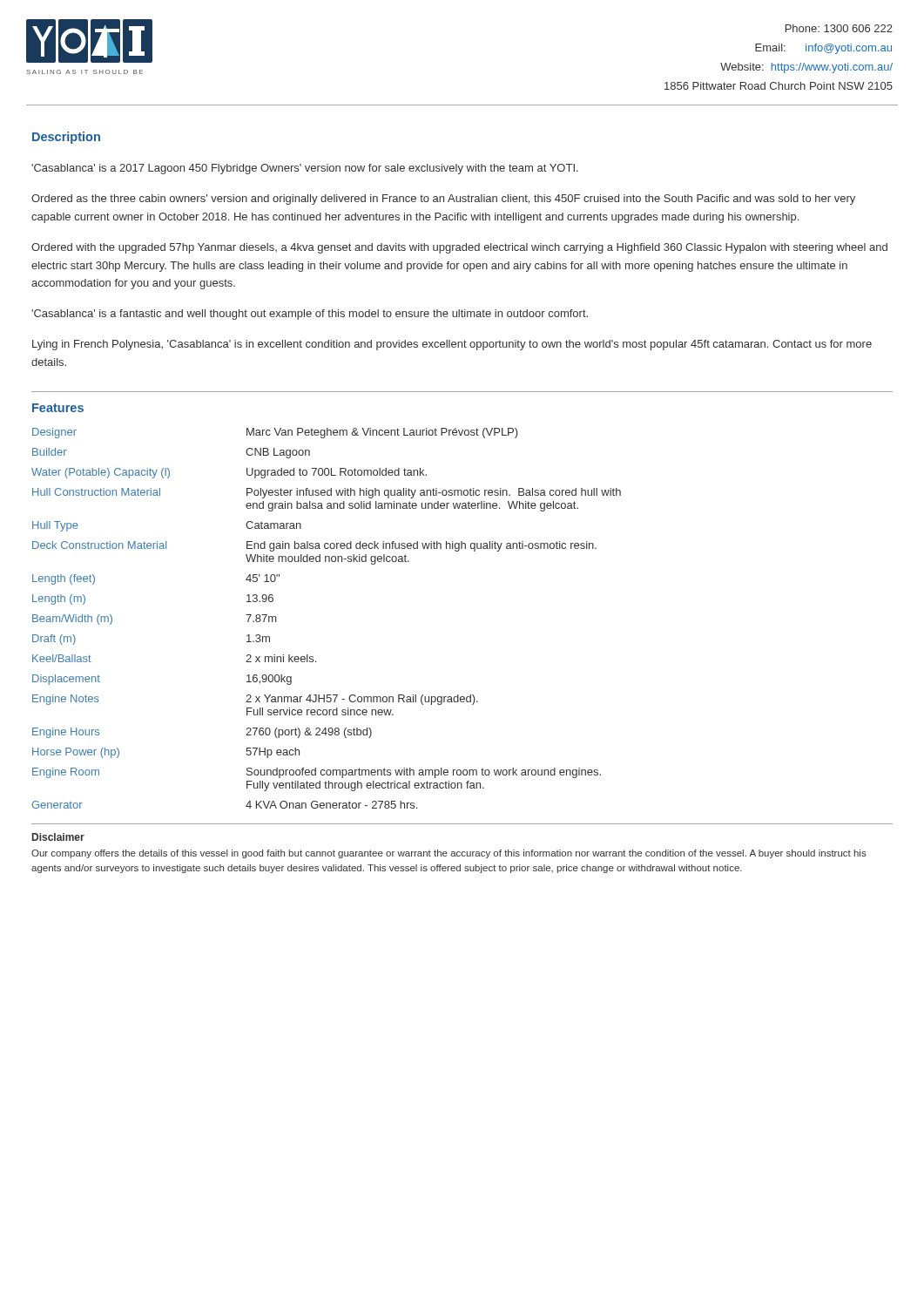924x1307 pixels.
Task: Click on the table containing "2760 (port) & 2498 (stbd)"
Action: point(462,603)
